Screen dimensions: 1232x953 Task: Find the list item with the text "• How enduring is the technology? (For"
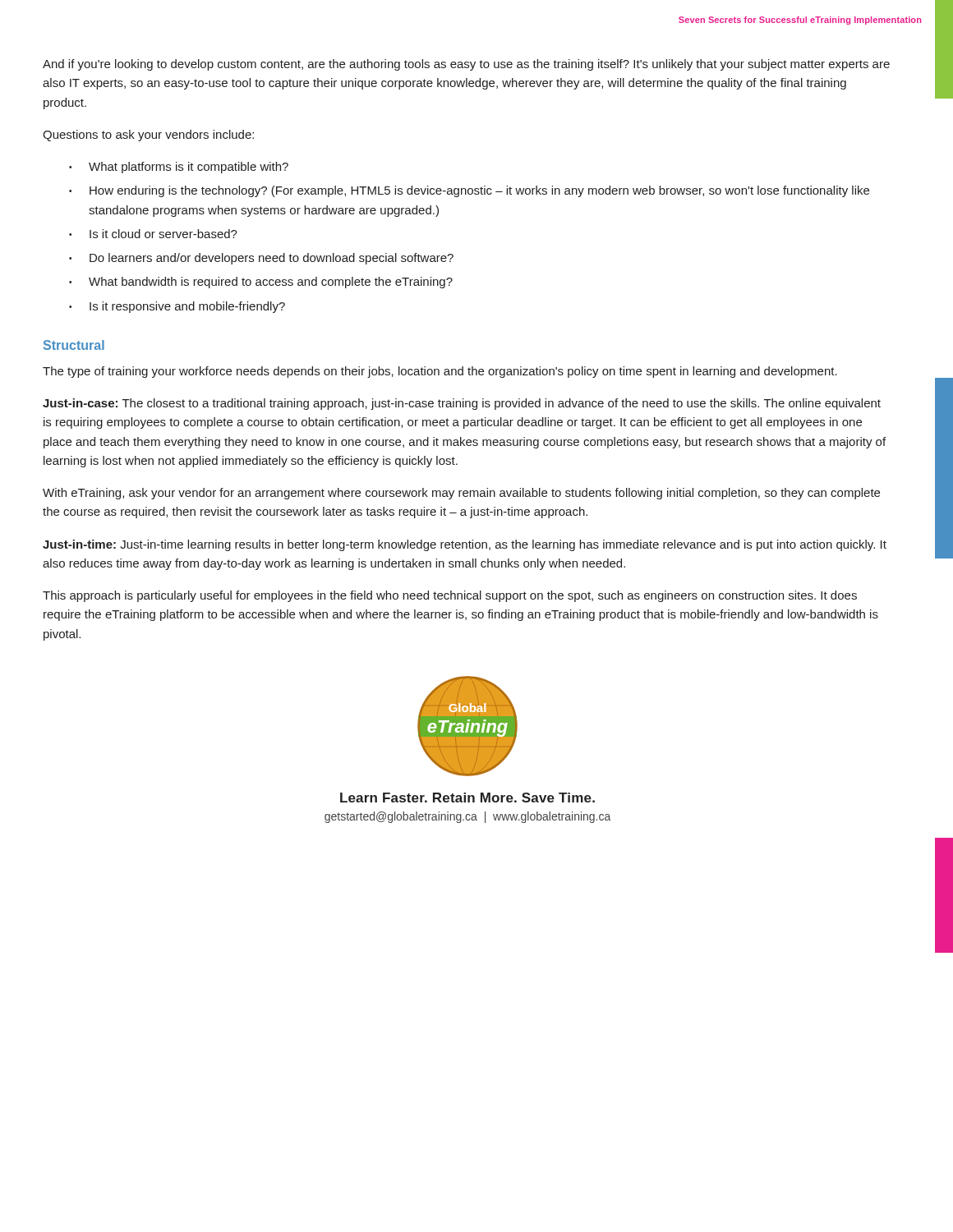481,200
